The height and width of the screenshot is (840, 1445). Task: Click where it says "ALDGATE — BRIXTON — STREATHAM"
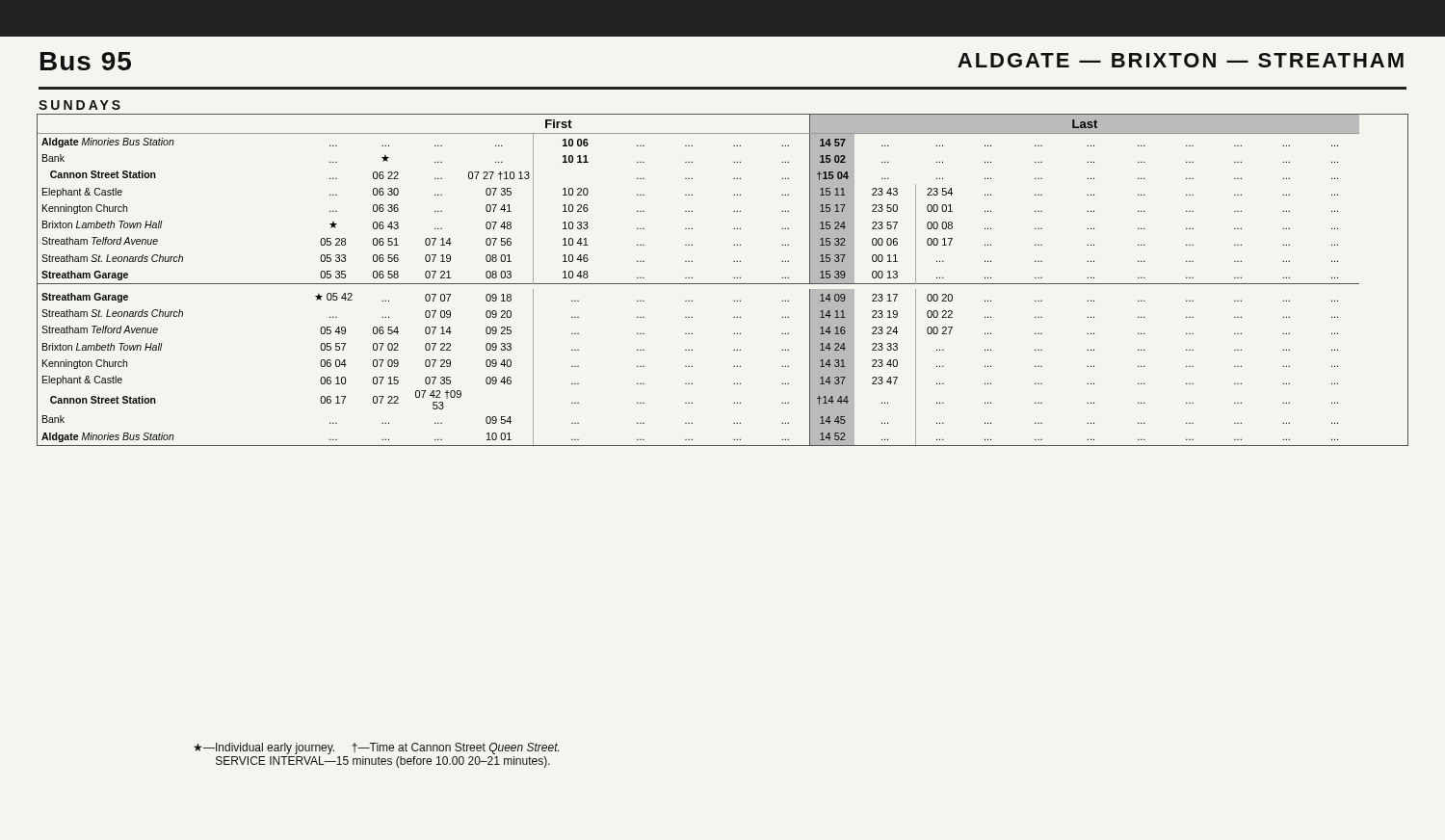pyautogui.click(x=1182, y=60)
